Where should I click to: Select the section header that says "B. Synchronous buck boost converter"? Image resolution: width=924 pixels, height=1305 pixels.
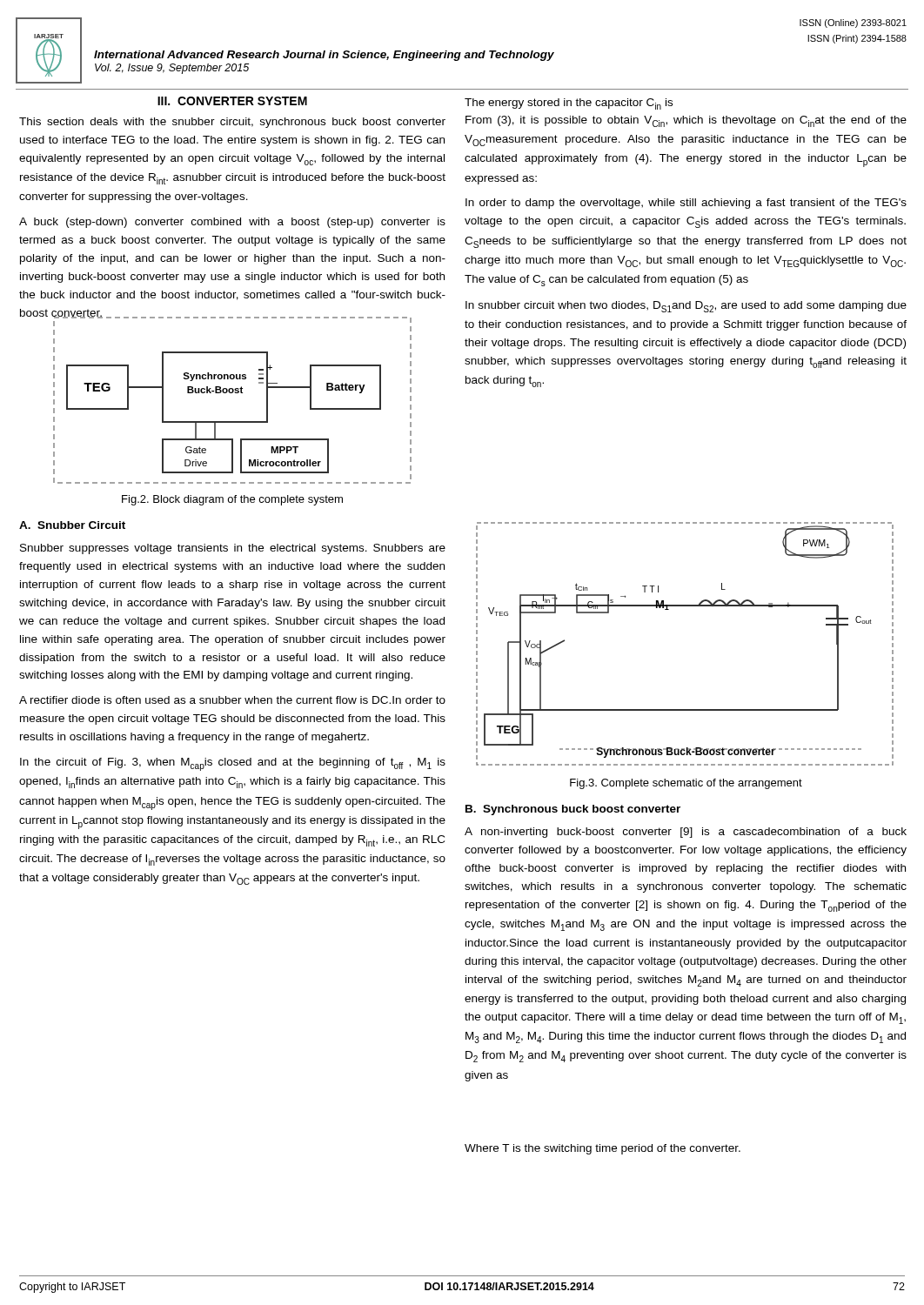[573, 809]
